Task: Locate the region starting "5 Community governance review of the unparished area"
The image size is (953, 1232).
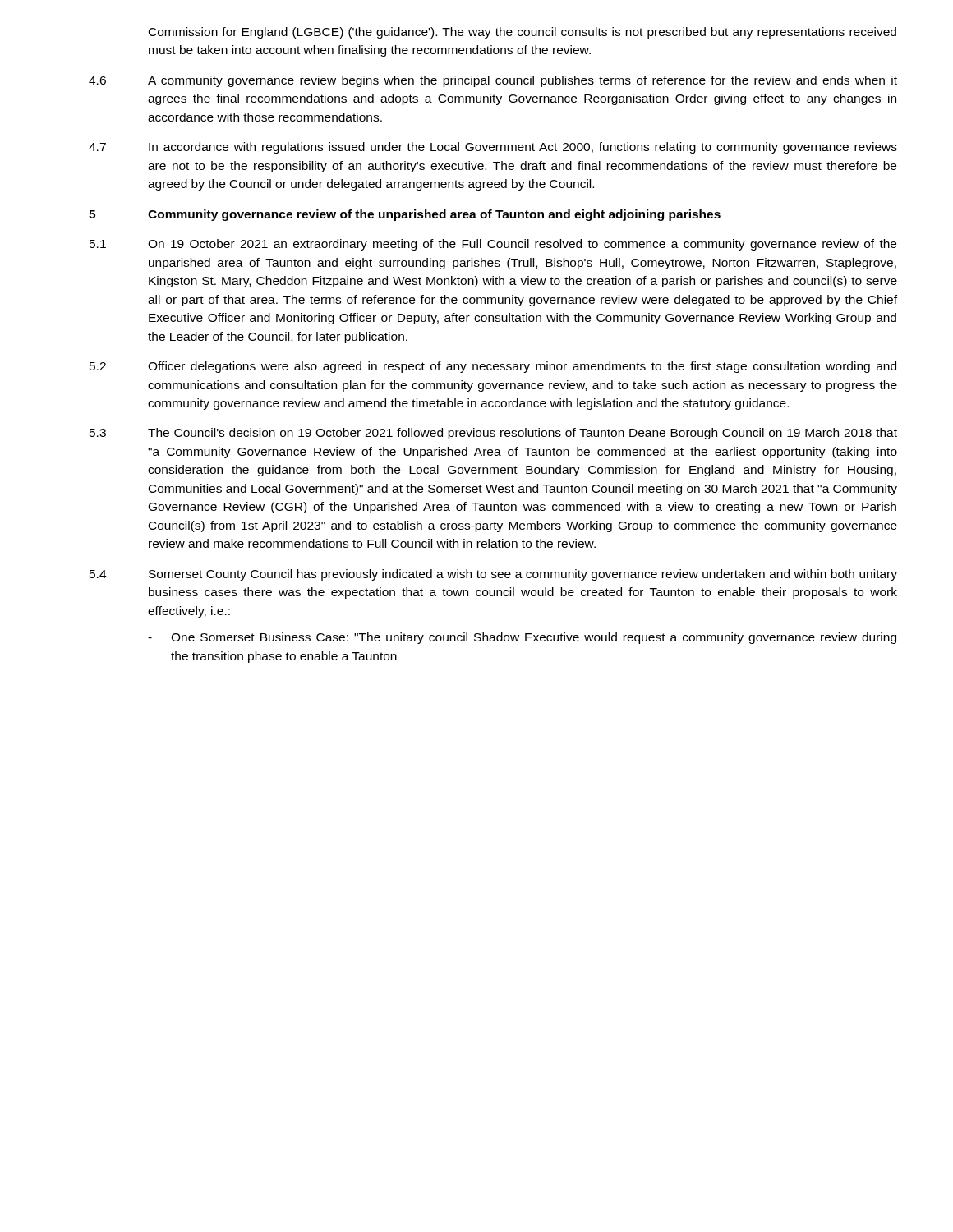Action: point(493,214)
